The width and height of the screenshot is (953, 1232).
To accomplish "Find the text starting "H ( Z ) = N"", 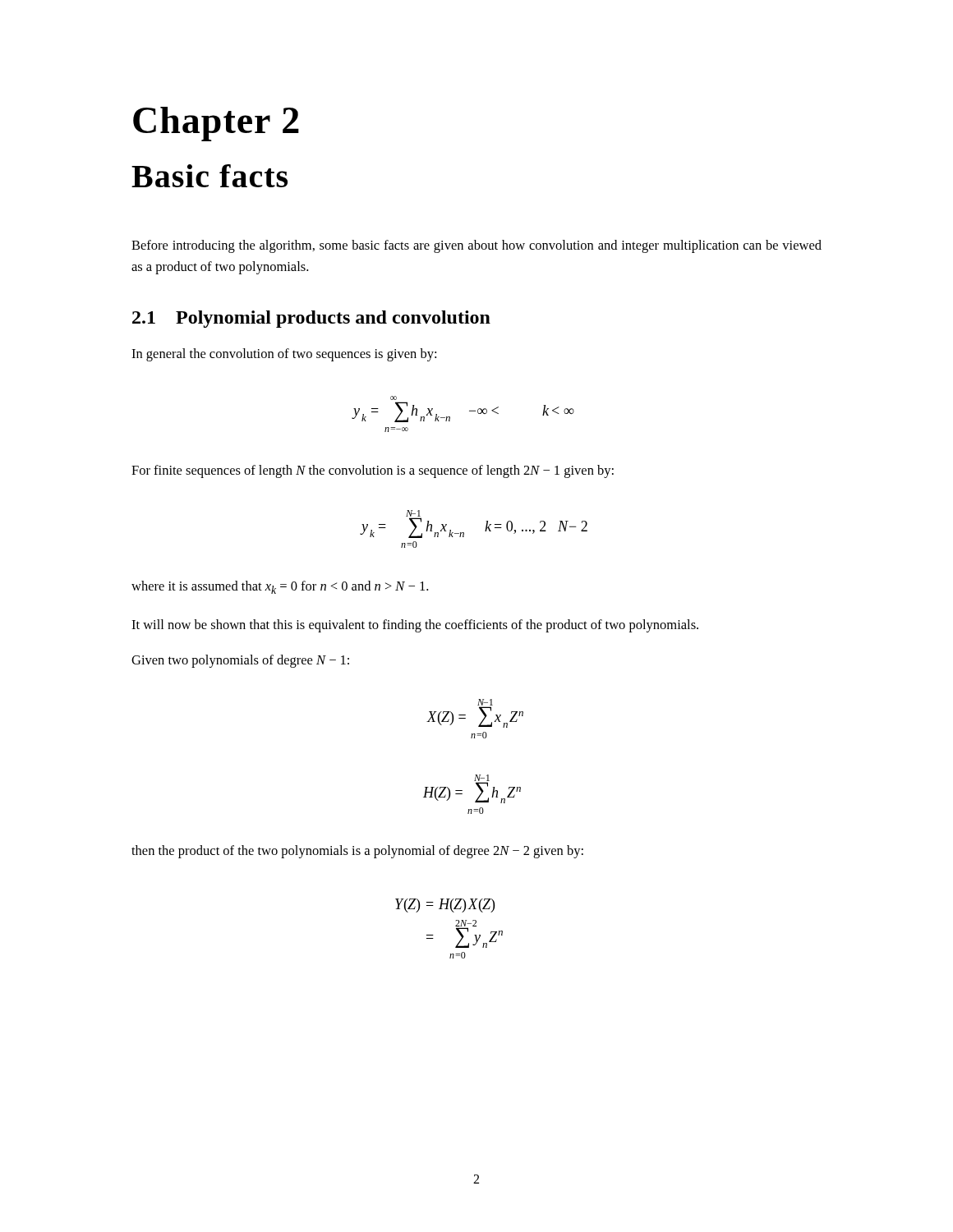I will tap(476, 793).
